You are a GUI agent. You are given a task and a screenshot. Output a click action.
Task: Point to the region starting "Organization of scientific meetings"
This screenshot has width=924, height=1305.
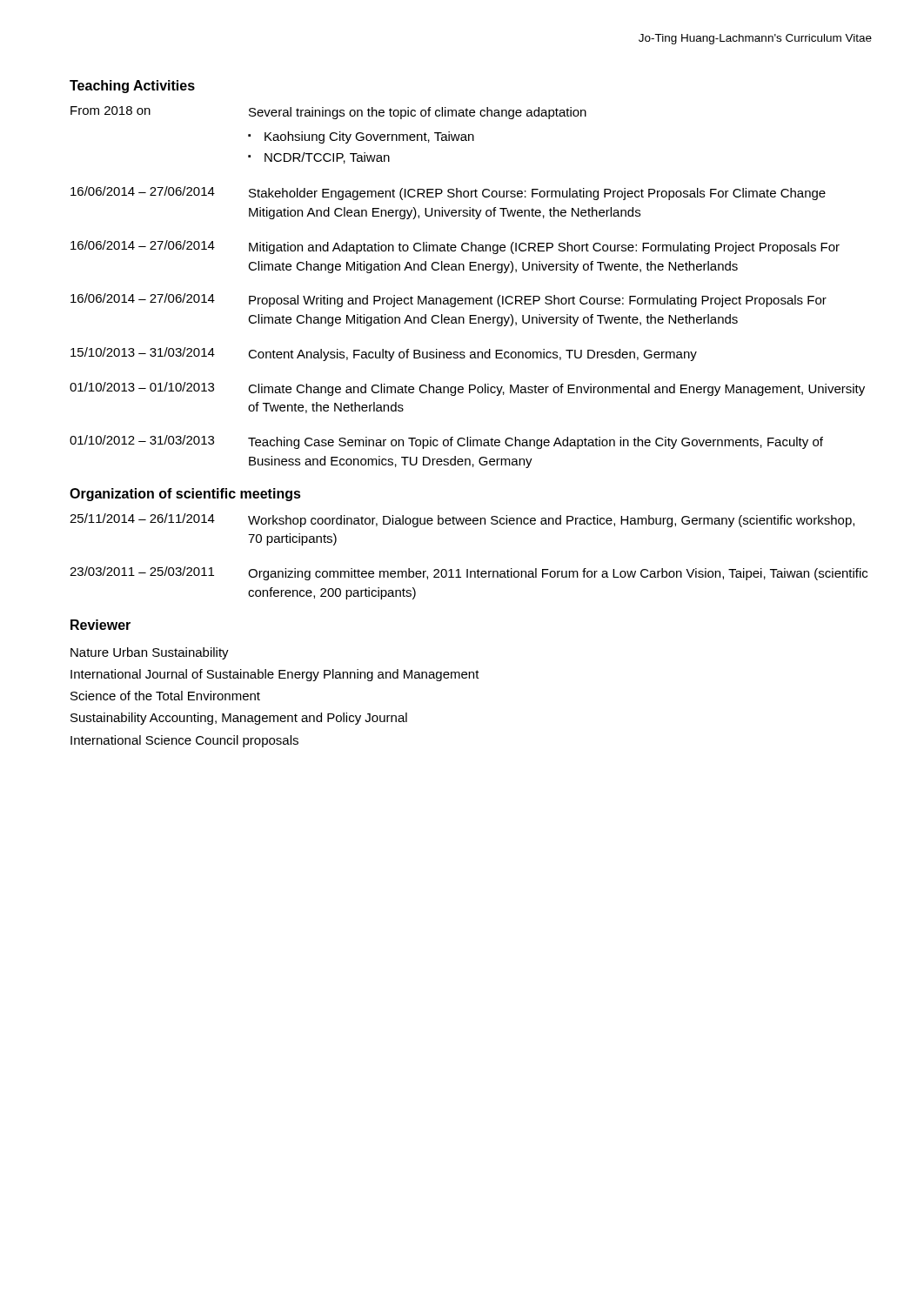click(185, 493)
